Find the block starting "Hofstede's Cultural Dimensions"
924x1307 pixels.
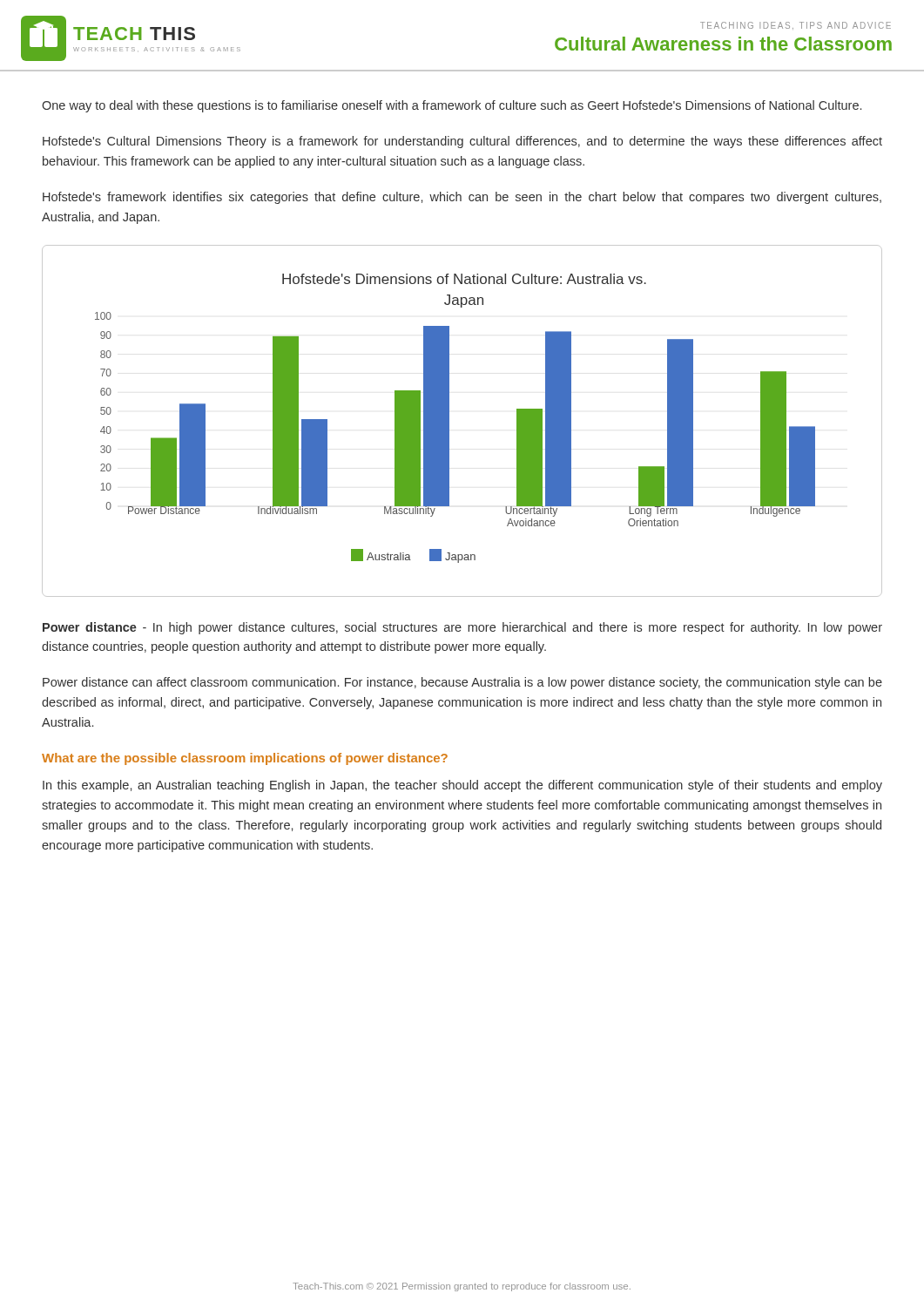(462, 151)
